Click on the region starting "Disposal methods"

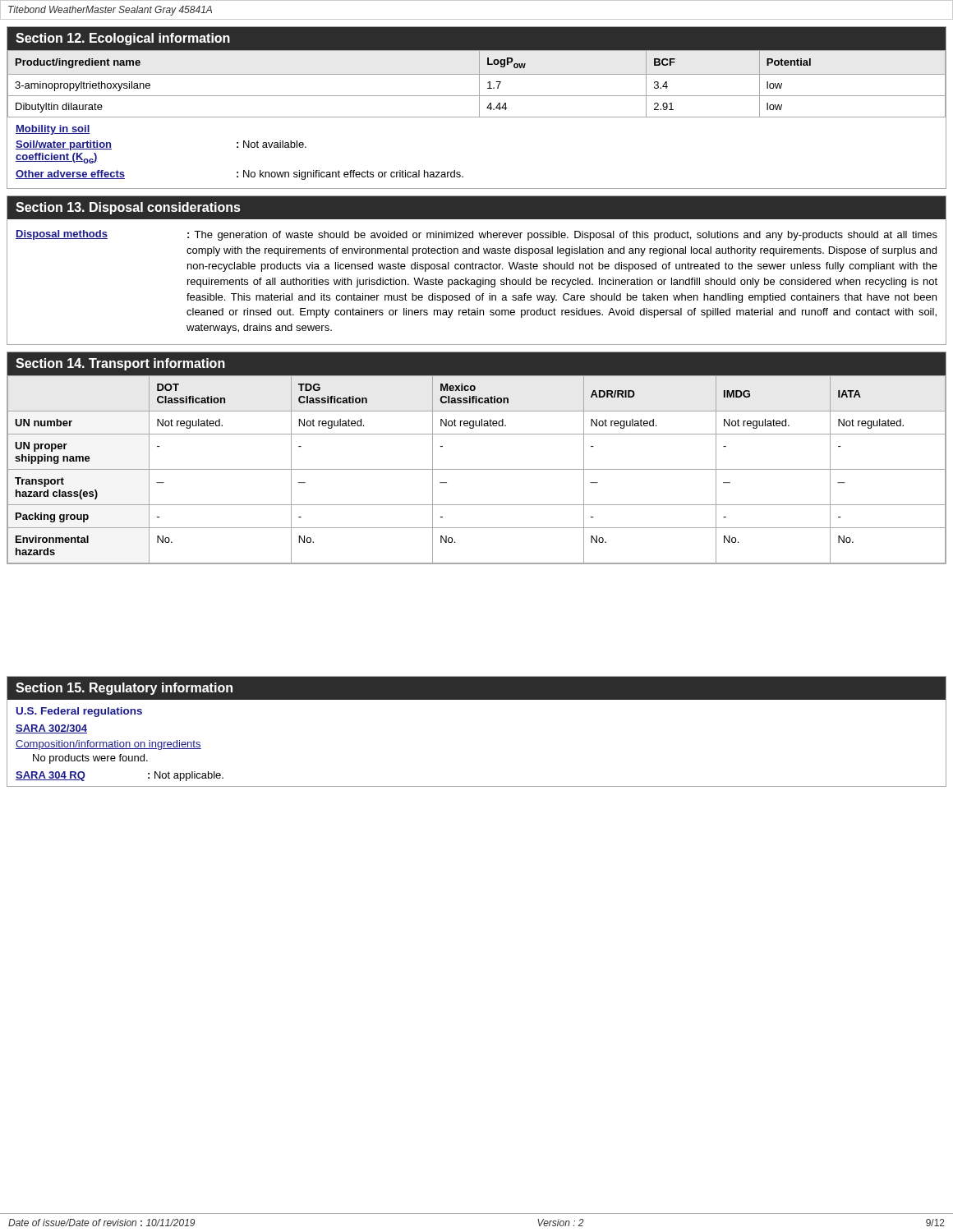click(x=62, y=234)
